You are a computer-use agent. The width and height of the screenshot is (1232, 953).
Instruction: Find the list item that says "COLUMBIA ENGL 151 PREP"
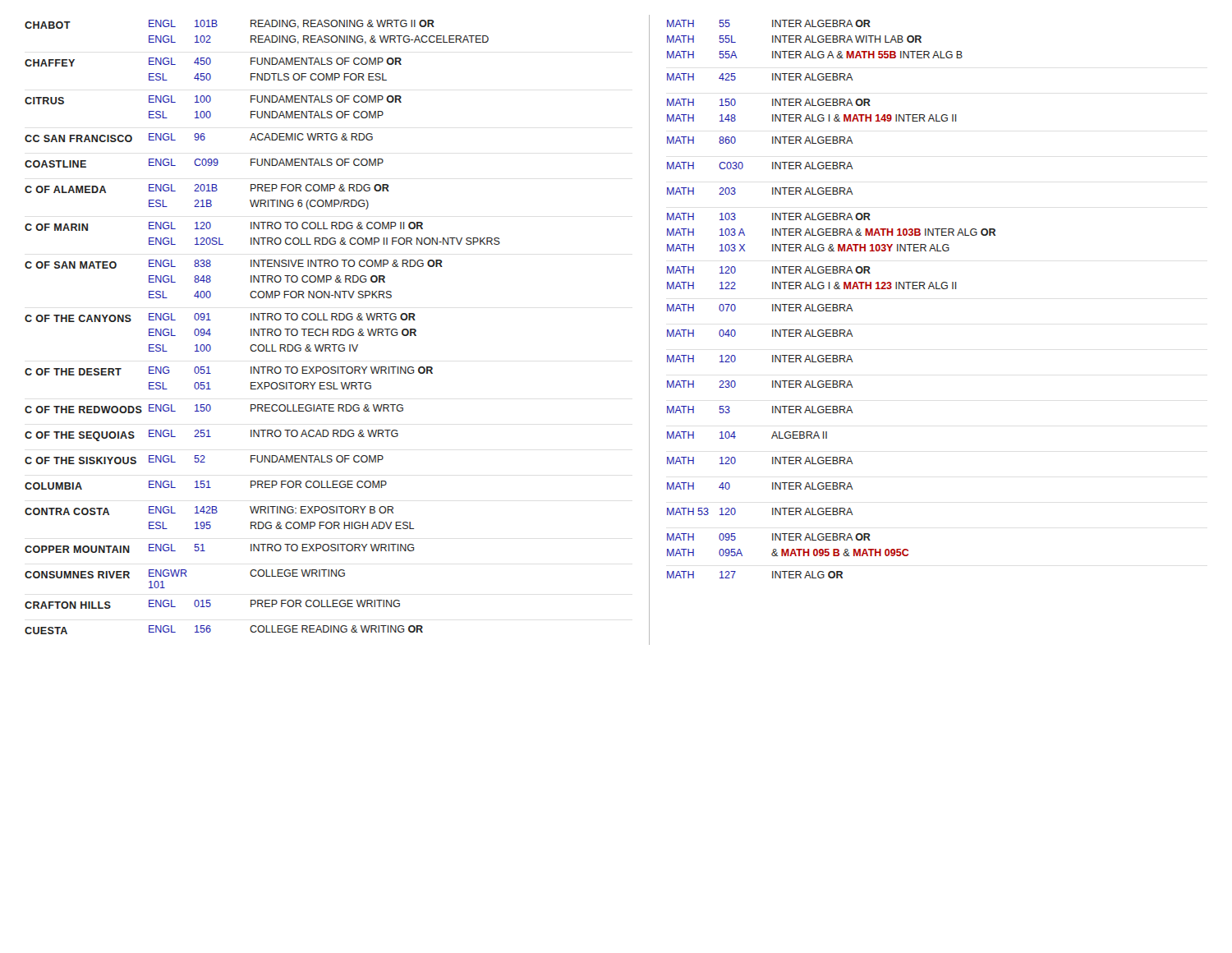point(329,486)
